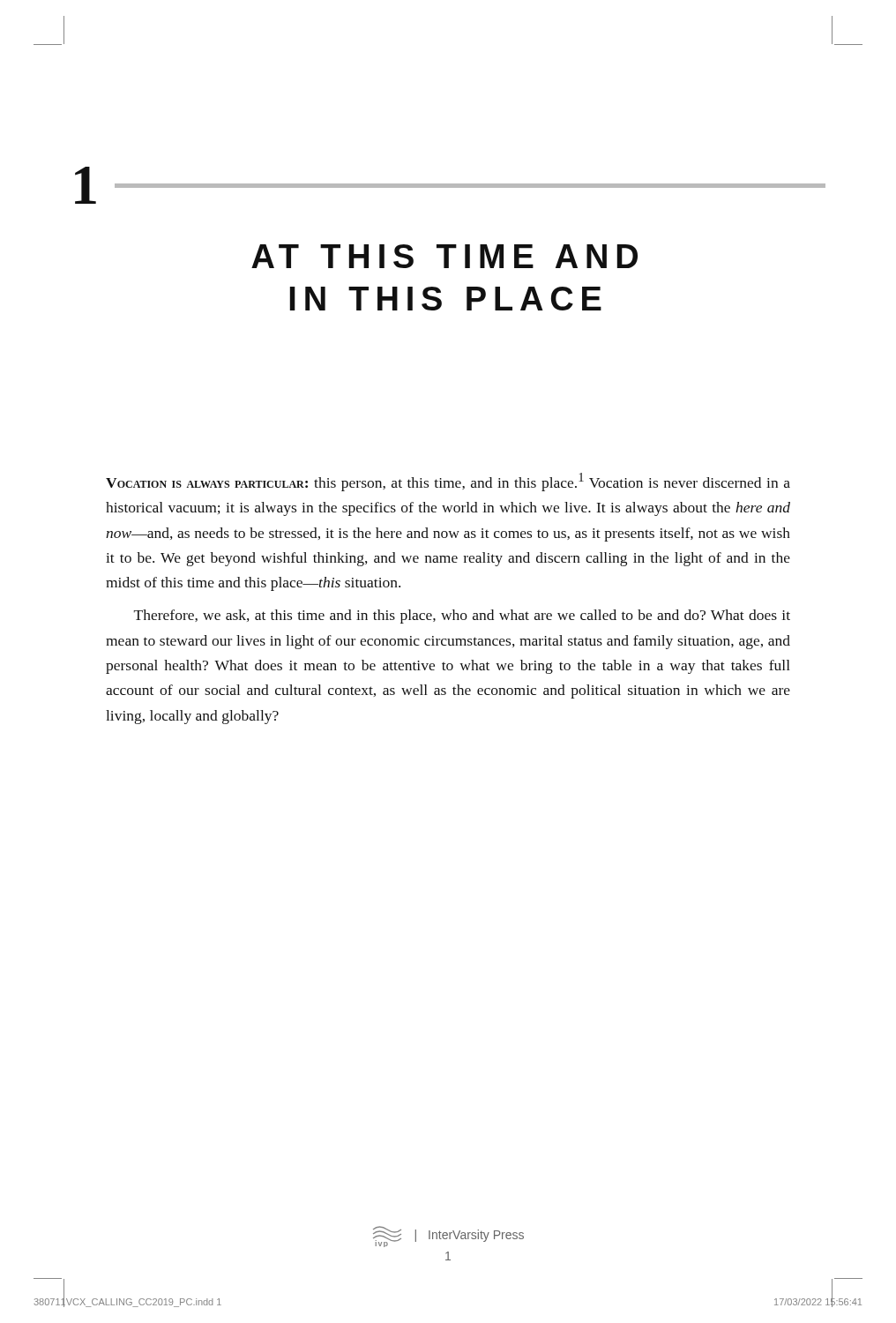The width and height of the screenshot is (896, 1323).
Task: Where is the title that starts "AT THIS TIME ANDIN"?
Action: tap(448, 278)
